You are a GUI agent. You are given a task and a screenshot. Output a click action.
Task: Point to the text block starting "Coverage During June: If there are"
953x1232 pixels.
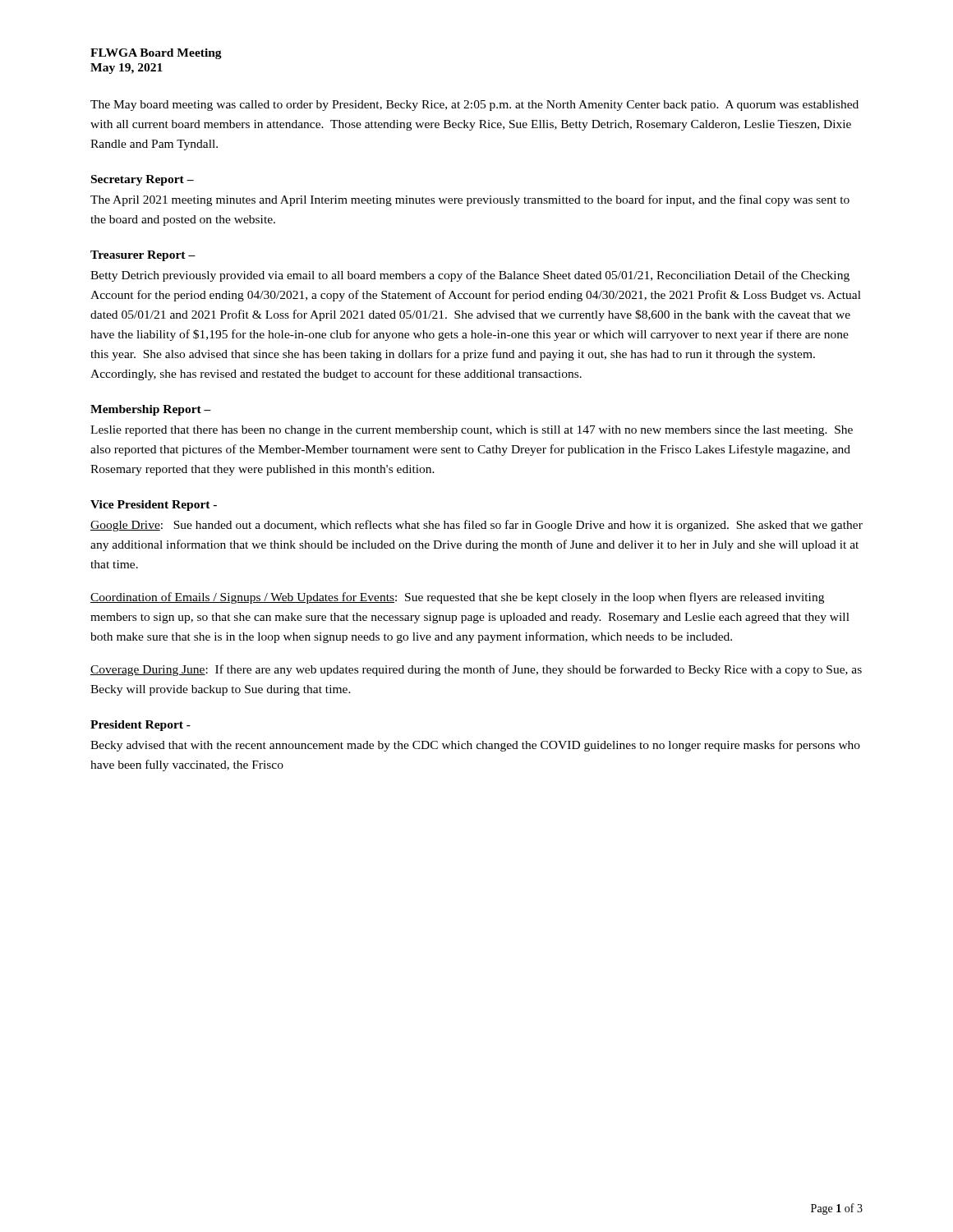(476, 679)
